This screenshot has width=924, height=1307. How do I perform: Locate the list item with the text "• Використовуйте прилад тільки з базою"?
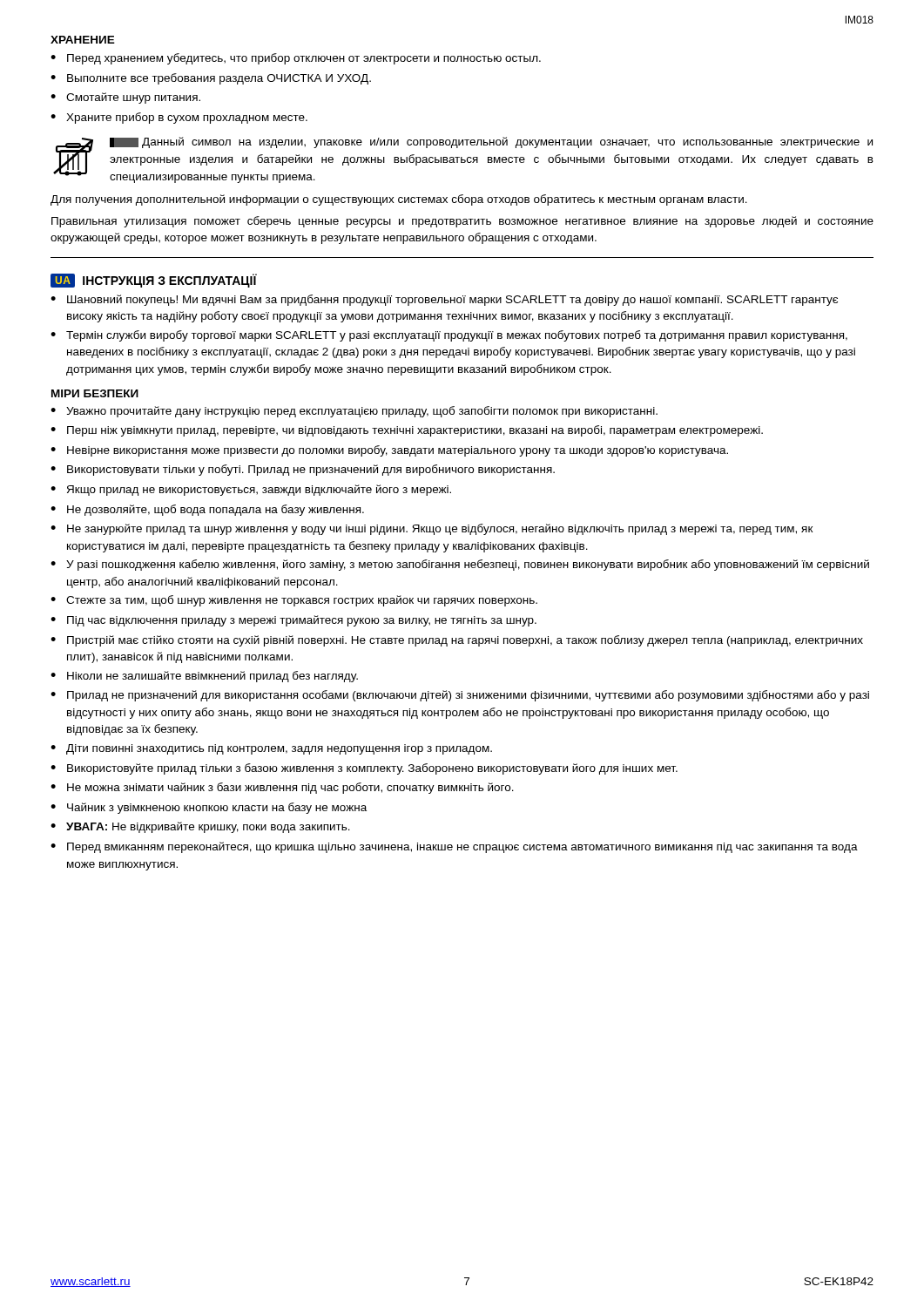point(462,768)
